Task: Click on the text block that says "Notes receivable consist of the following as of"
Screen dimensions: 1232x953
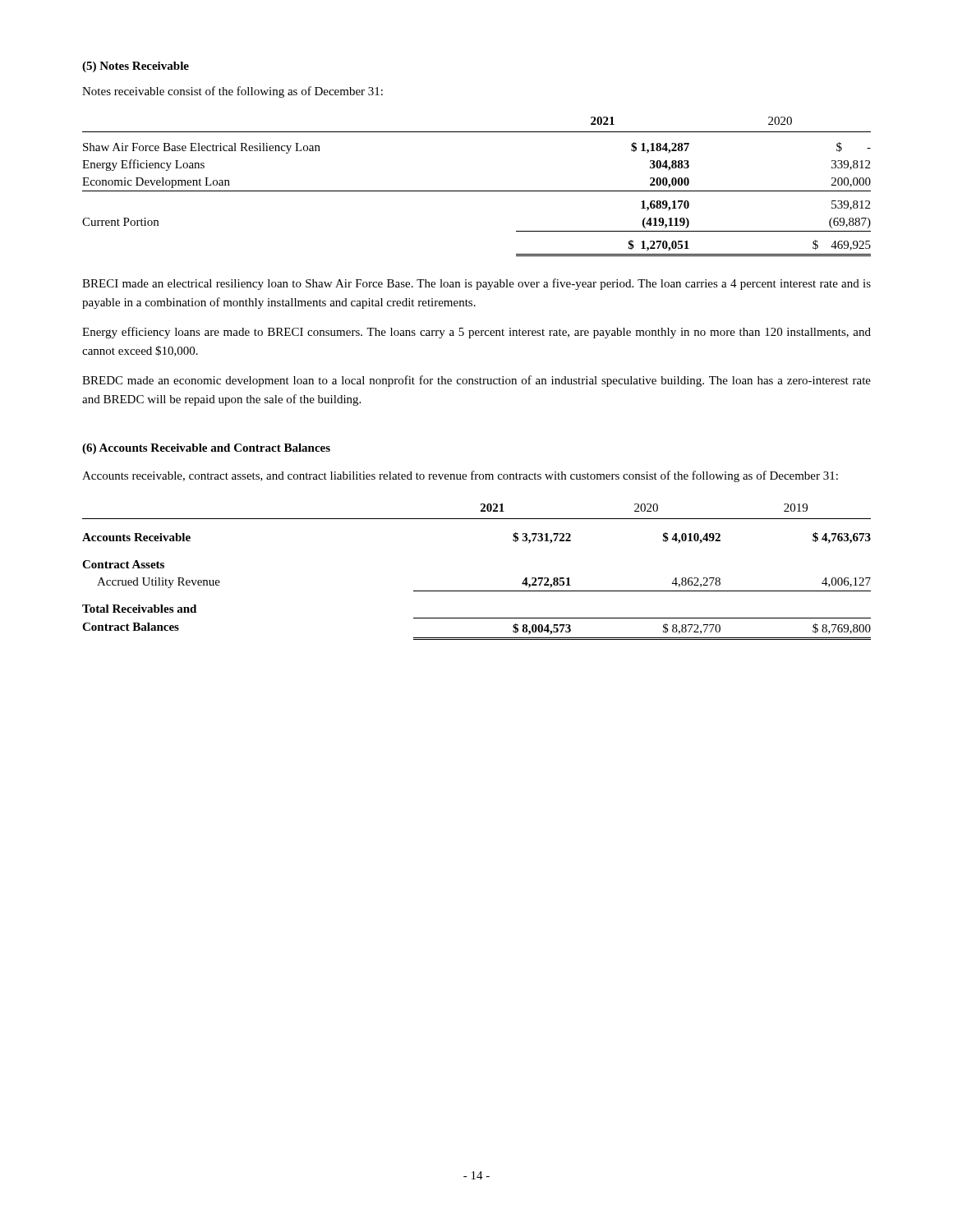Action: [x=233, y=91]
